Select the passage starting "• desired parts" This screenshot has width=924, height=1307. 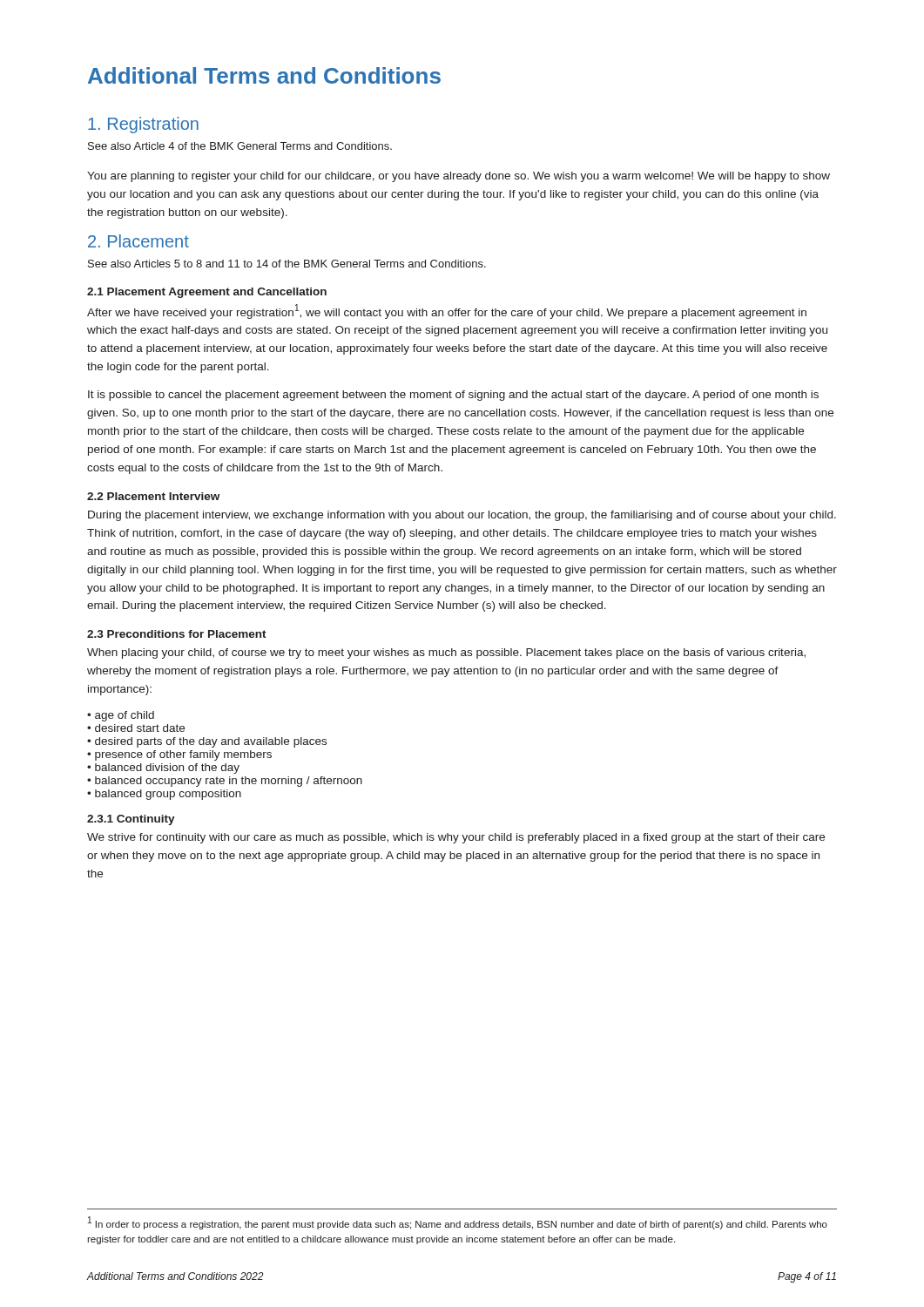pos(207,741)
